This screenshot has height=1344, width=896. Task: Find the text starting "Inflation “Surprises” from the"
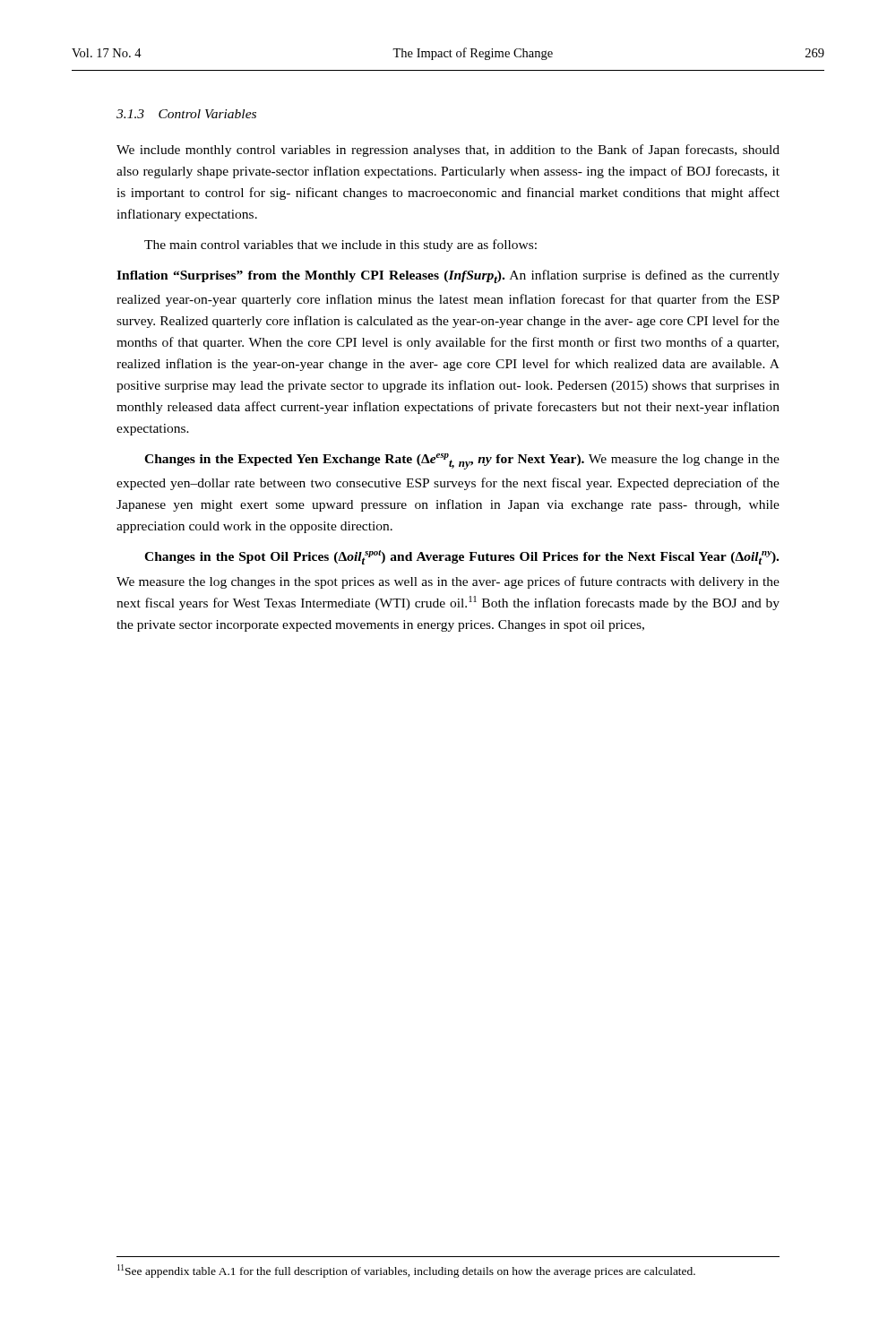448,351
